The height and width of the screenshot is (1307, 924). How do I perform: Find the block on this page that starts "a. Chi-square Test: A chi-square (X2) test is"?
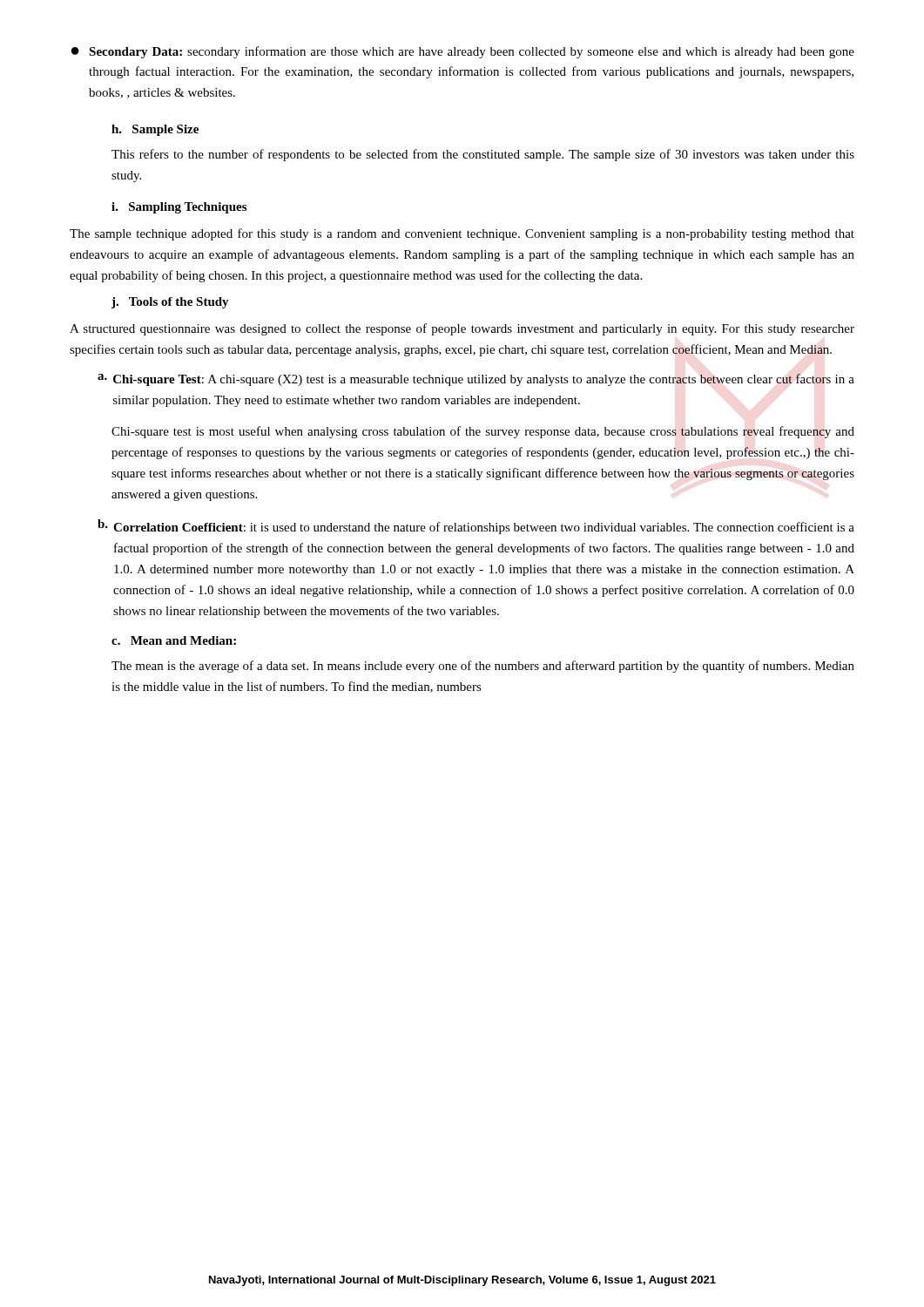click(476, 389)
